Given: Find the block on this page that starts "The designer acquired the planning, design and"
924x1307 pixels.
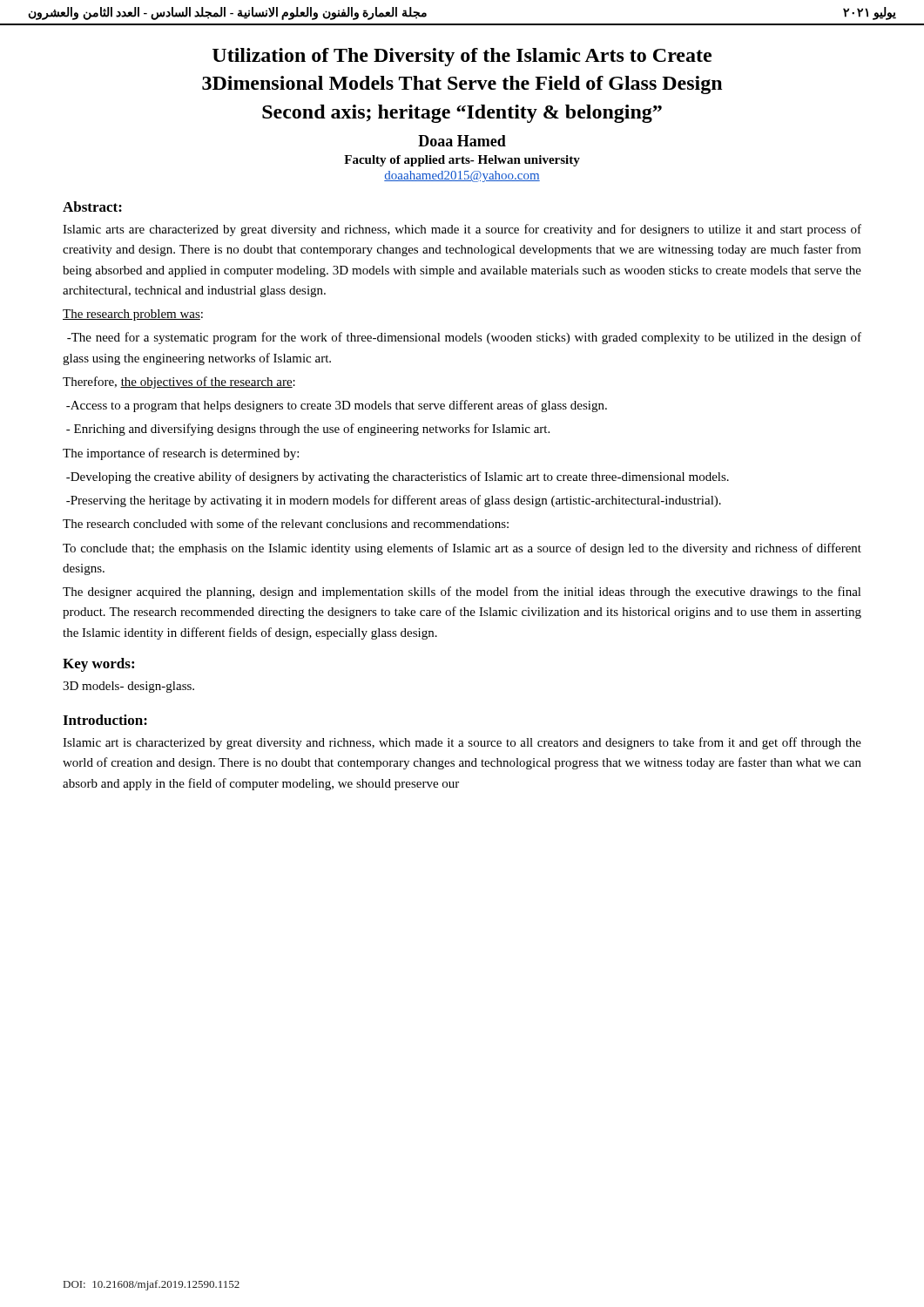Looking at the screenshot, I should pos(462,612).
